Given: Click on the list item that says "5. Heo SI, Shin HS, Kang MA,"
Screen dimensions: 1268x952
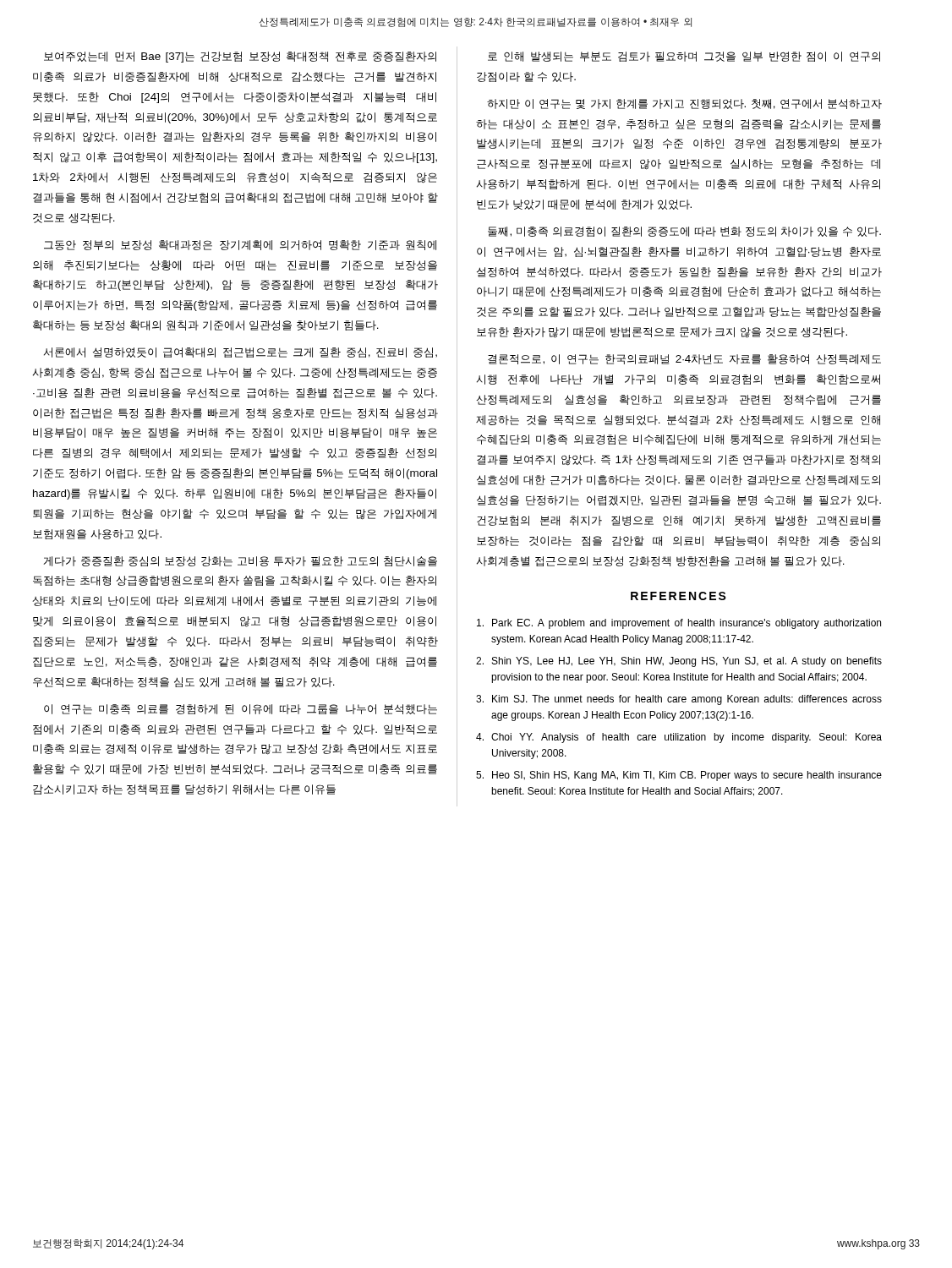Looking at the screenshot, I should [x=679, y=783].
